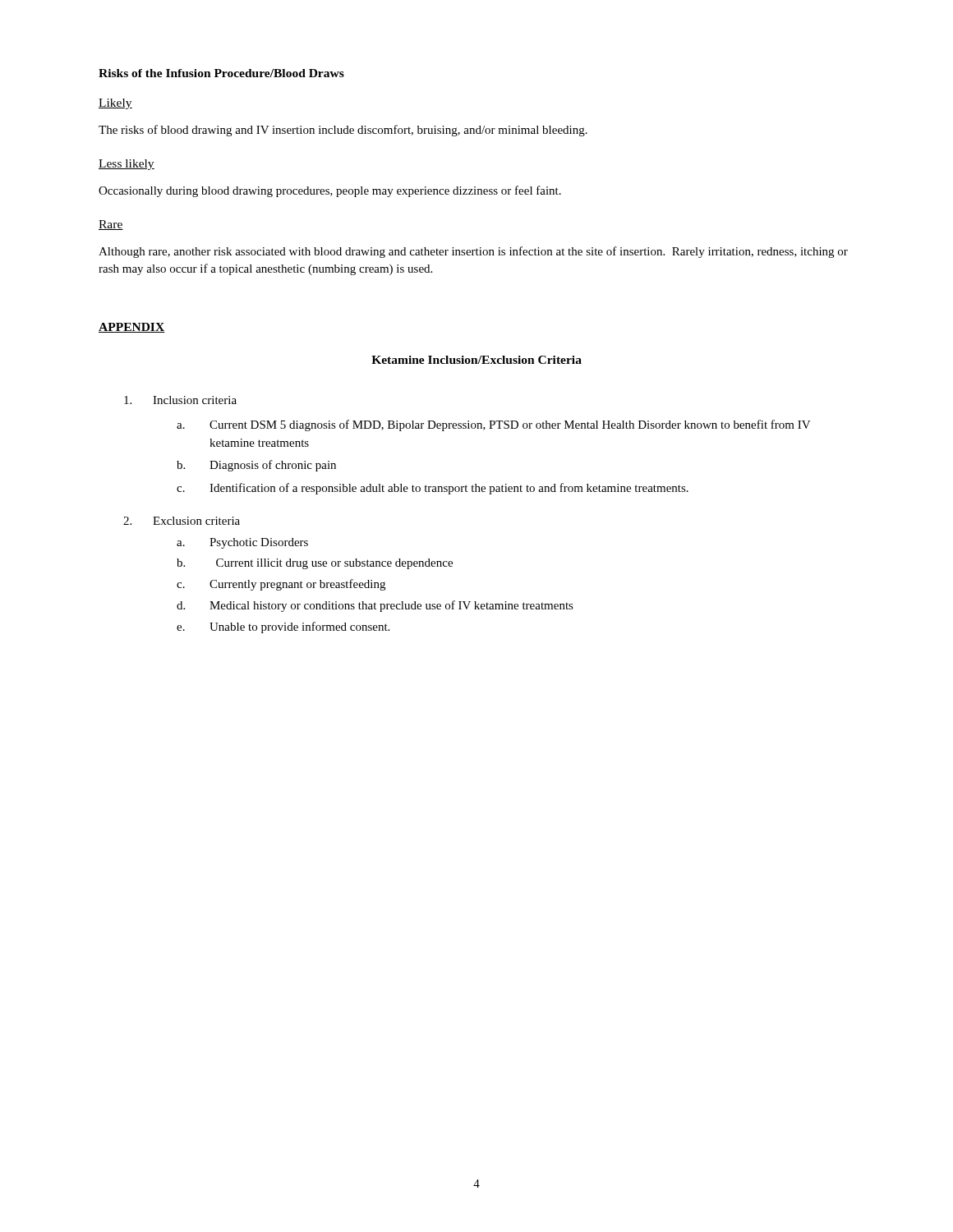Locate the list item that says "Inclusion criteria"
Viewport: 953px width, 1232px height.
[180, 401]
